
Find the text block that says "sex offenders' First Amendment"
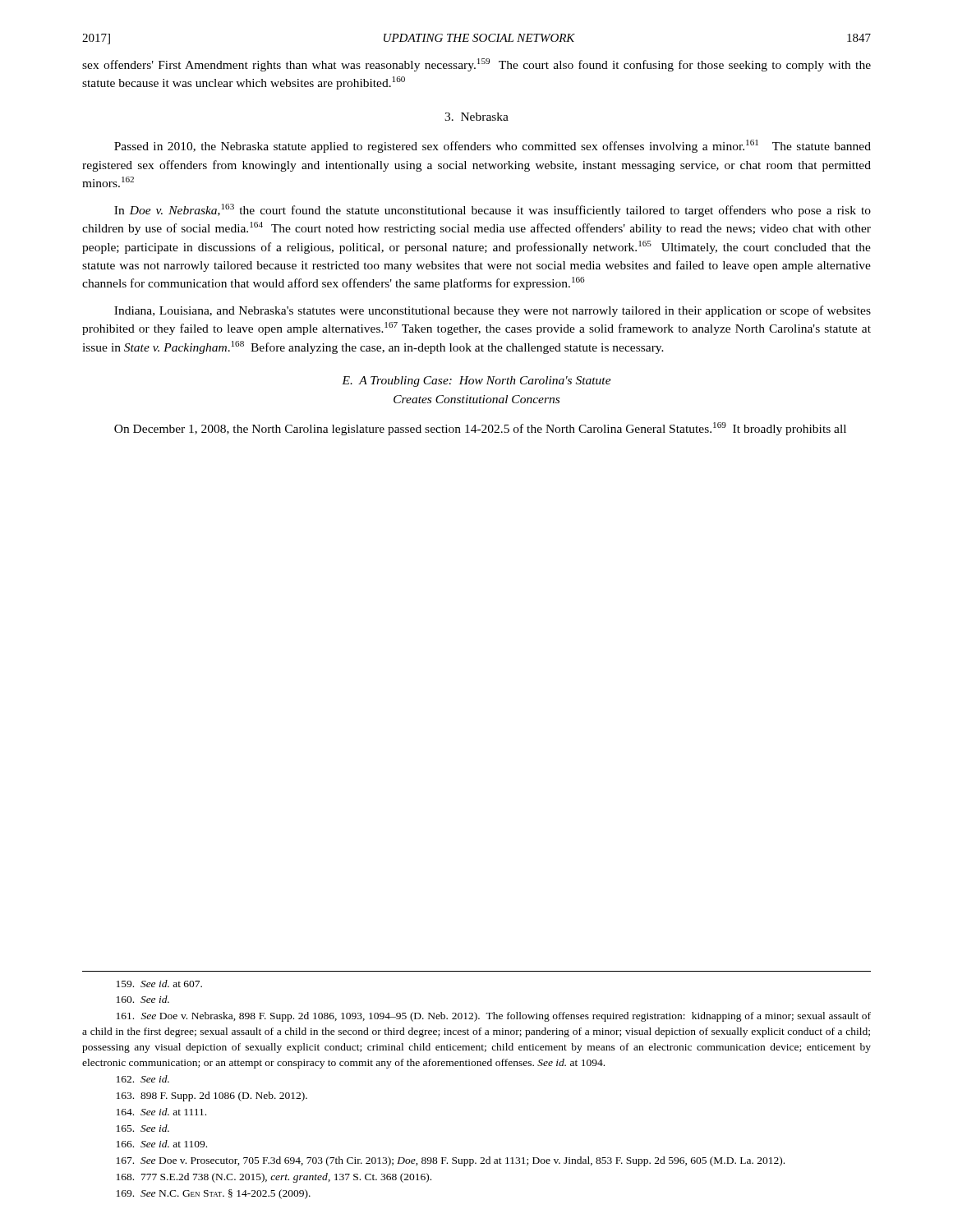tap(476, 74)
